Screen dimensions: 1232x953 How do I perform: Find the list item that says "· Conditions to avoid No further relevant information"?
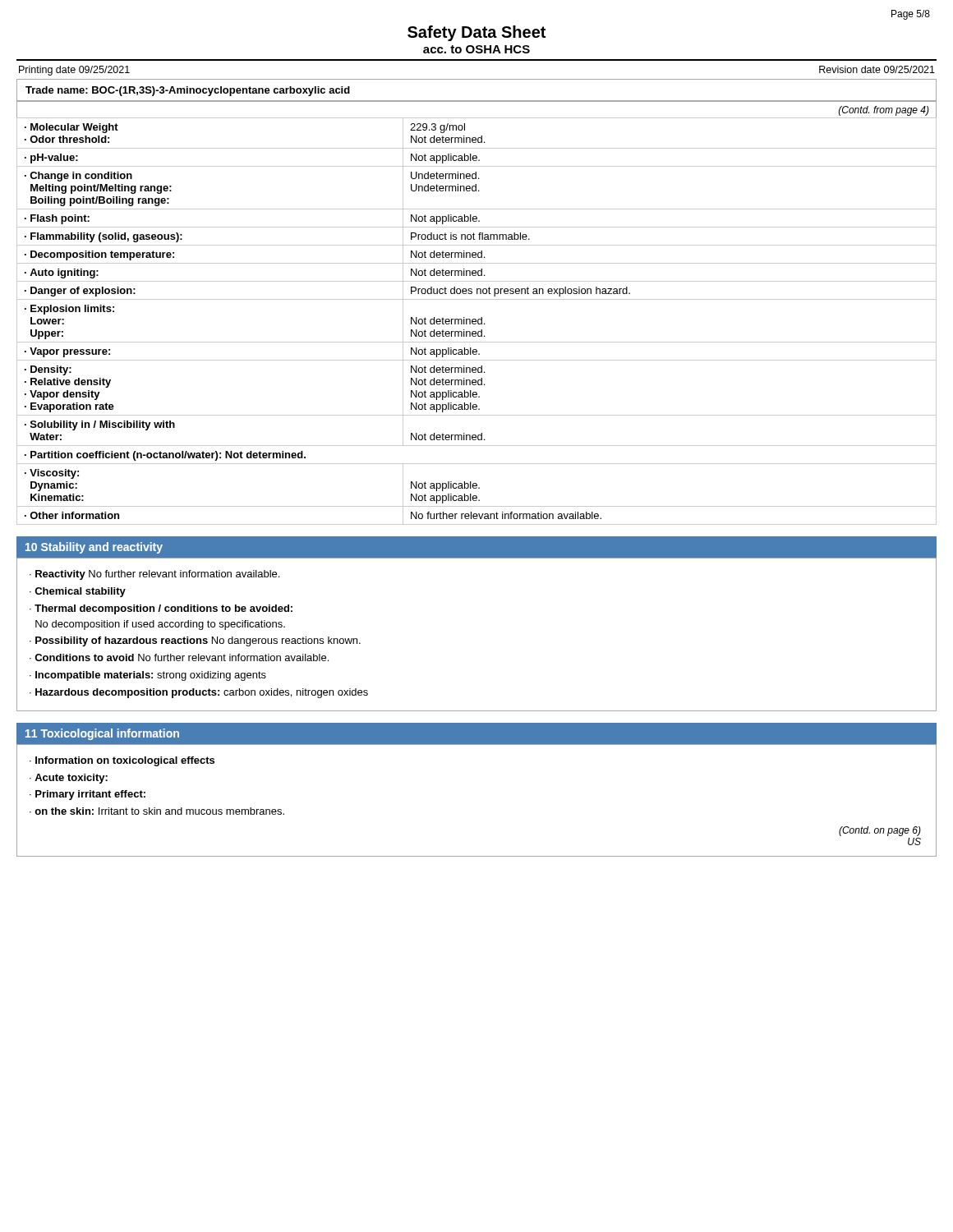click(x=179, y=658)
